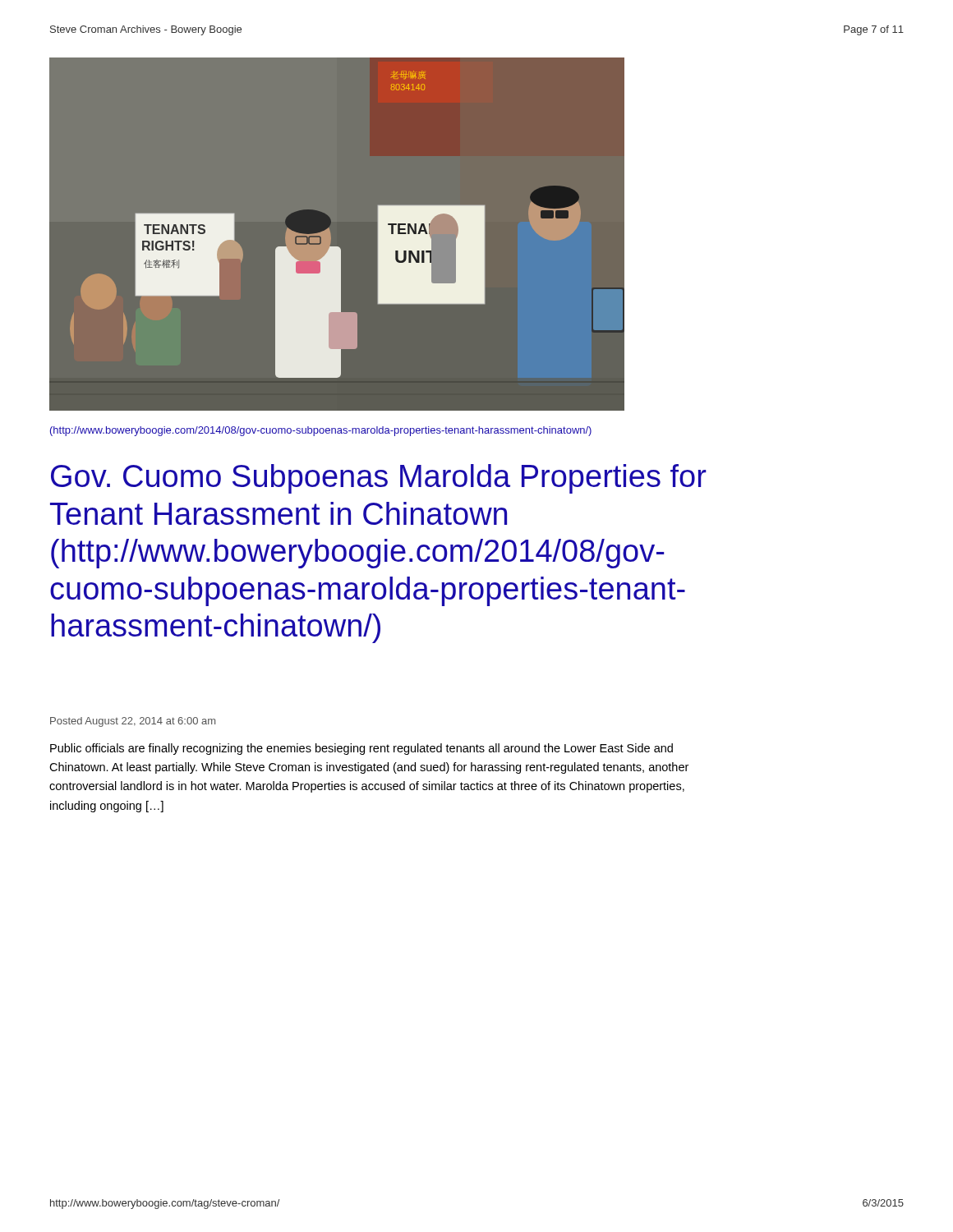Viewport: 953px width, 1232px height.
Task: Navigate to the element starting "Posted August 22, 2014"
Action: tap(133, 721)
